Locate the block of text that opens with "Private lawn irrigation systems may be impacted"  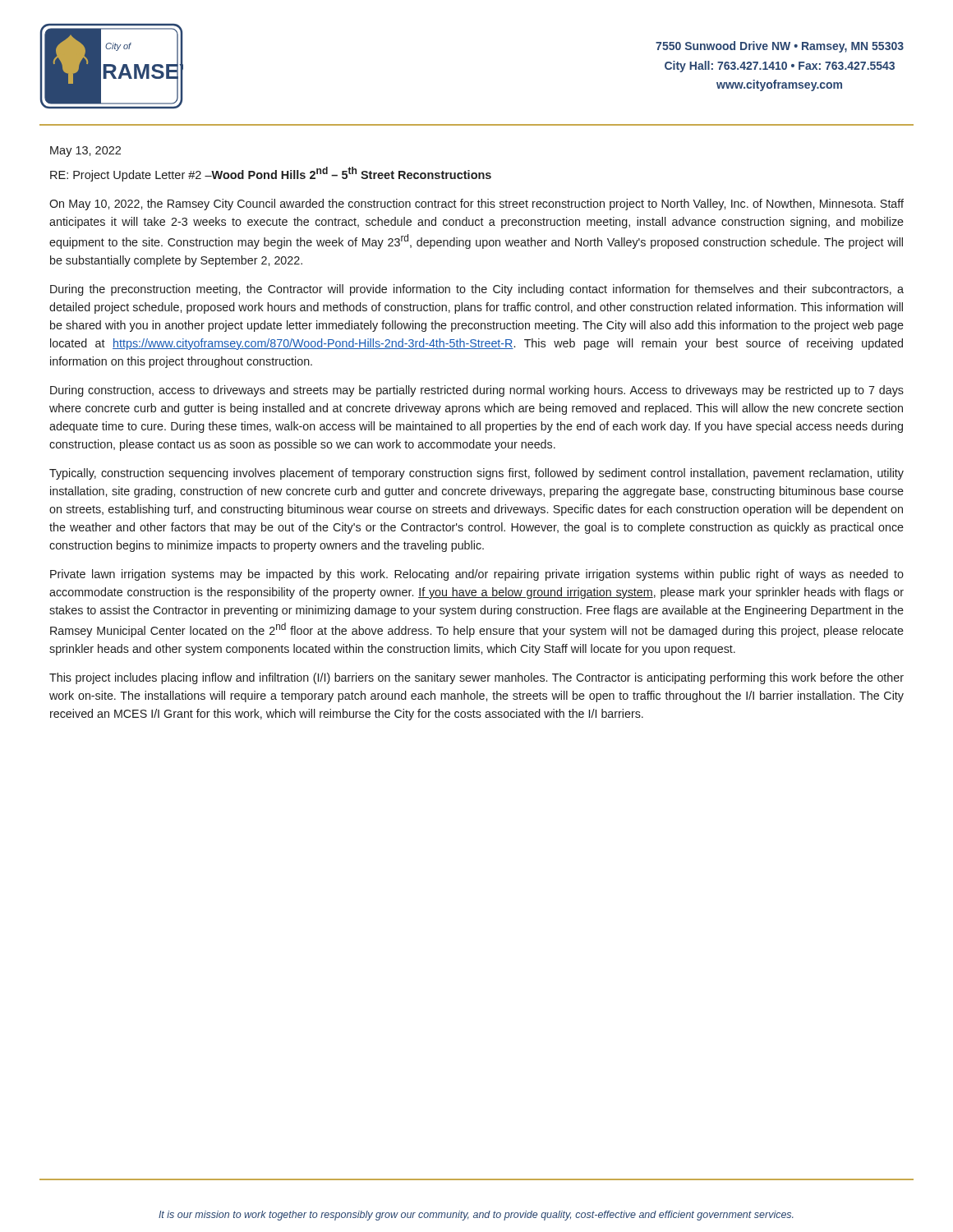coord(476,611)
